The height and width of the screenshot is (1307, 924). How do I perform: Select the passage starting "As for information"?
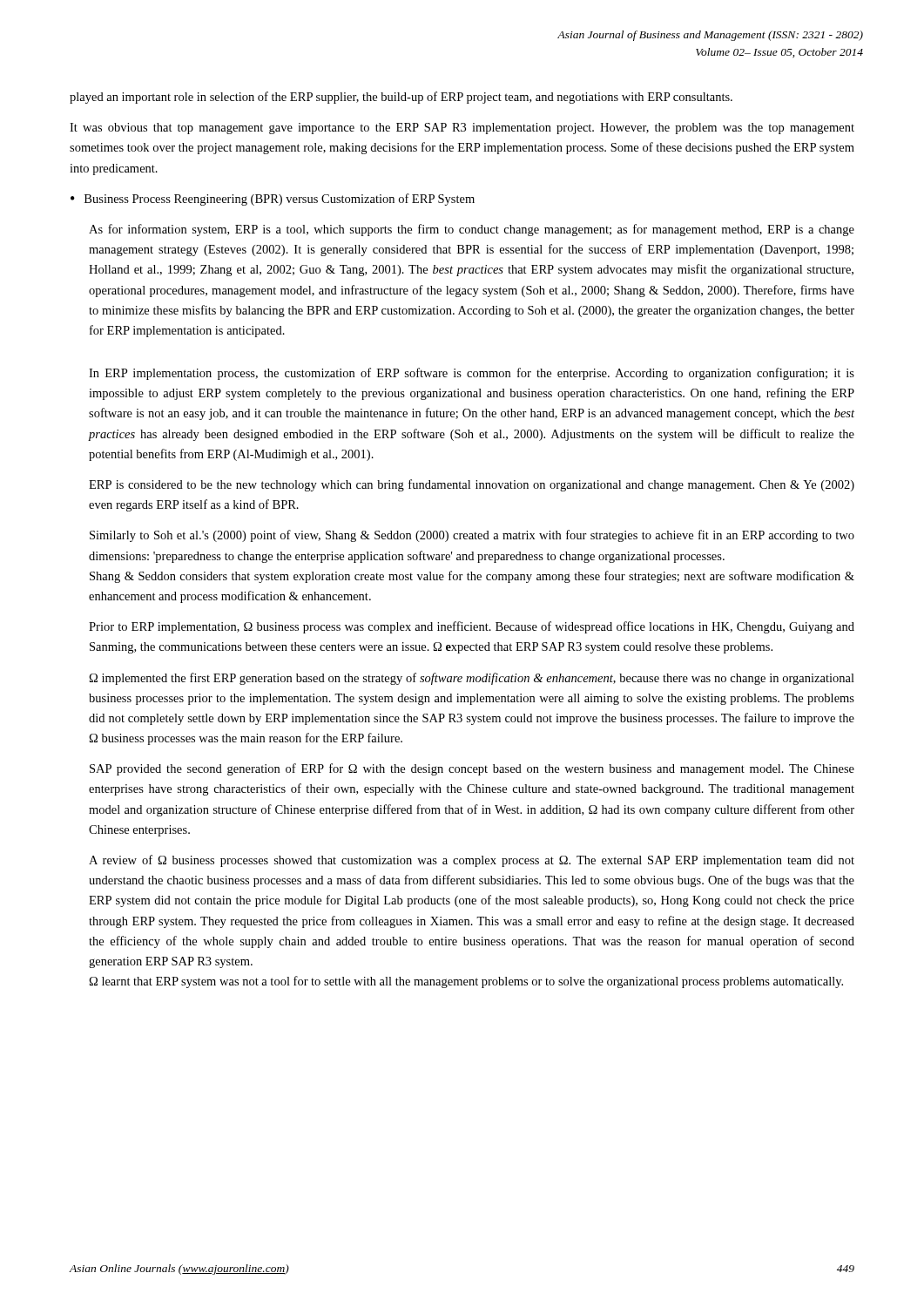pos(472,280)
